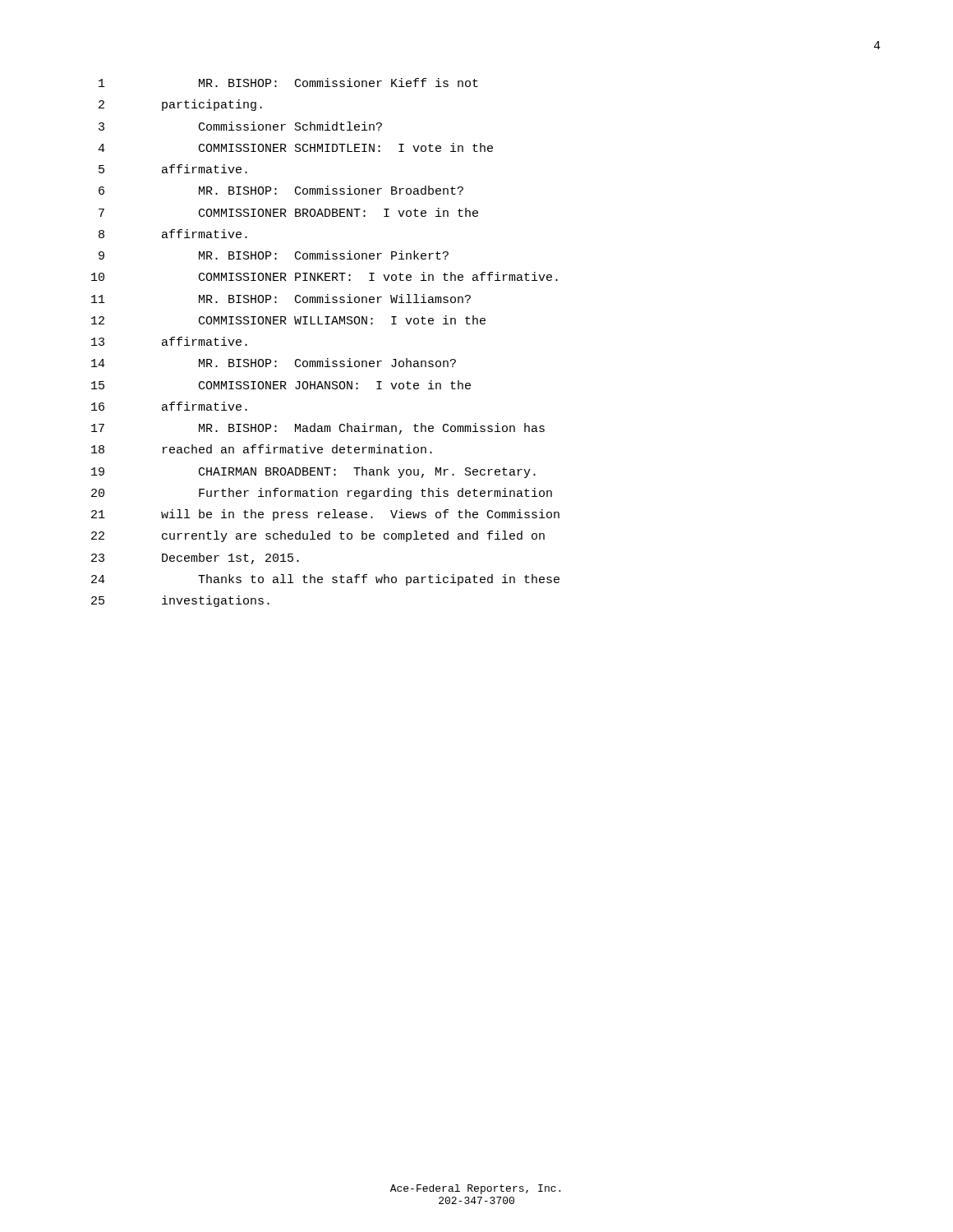Find the list item containing "25 investigations."
The width and height of the screenshot is (953, 1232).
(180, 601)
